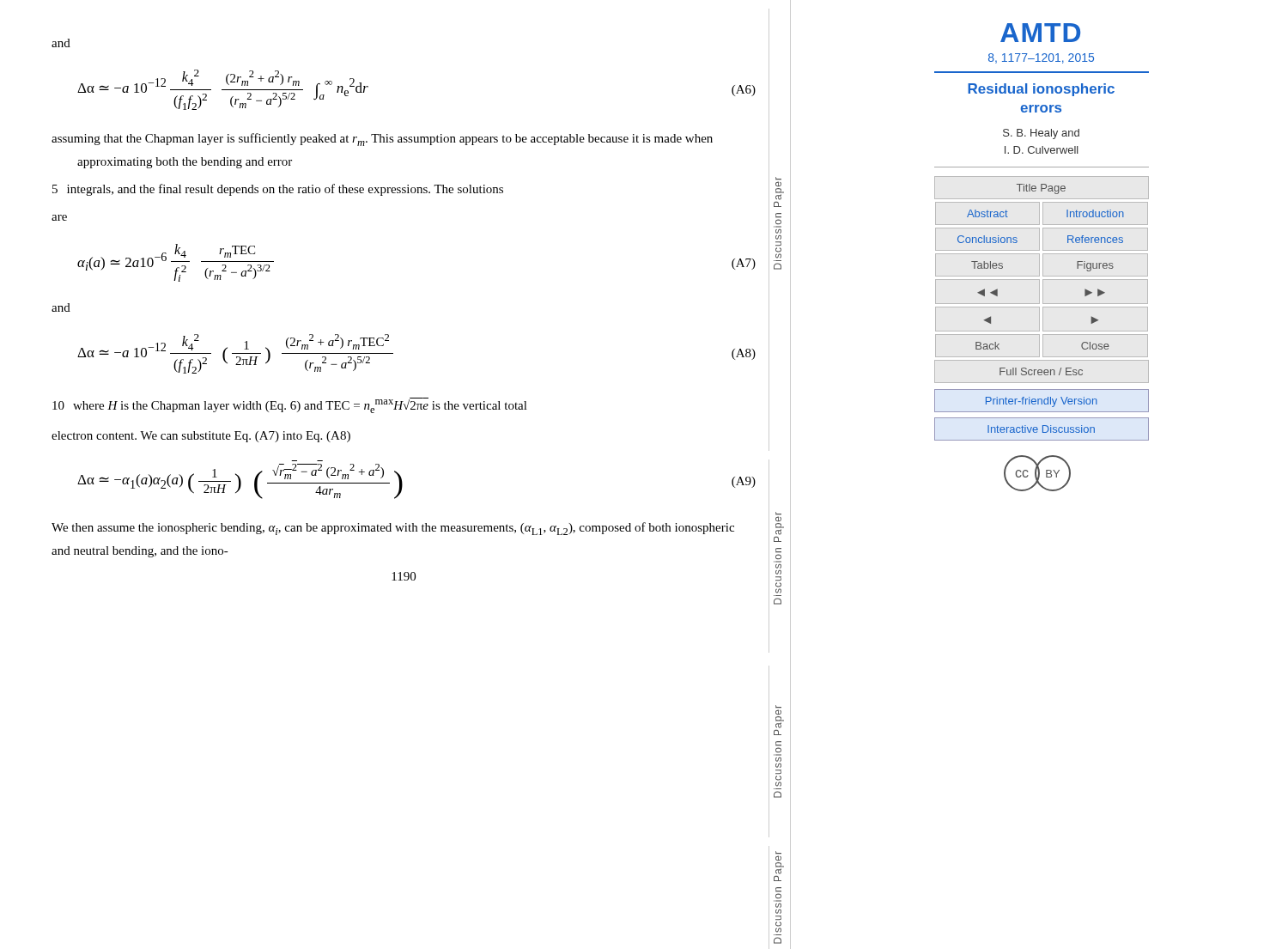This screenshot has width=1288, height=949.
Task: Point to the block beginning "10where H is the"
Action: point(289,405)
